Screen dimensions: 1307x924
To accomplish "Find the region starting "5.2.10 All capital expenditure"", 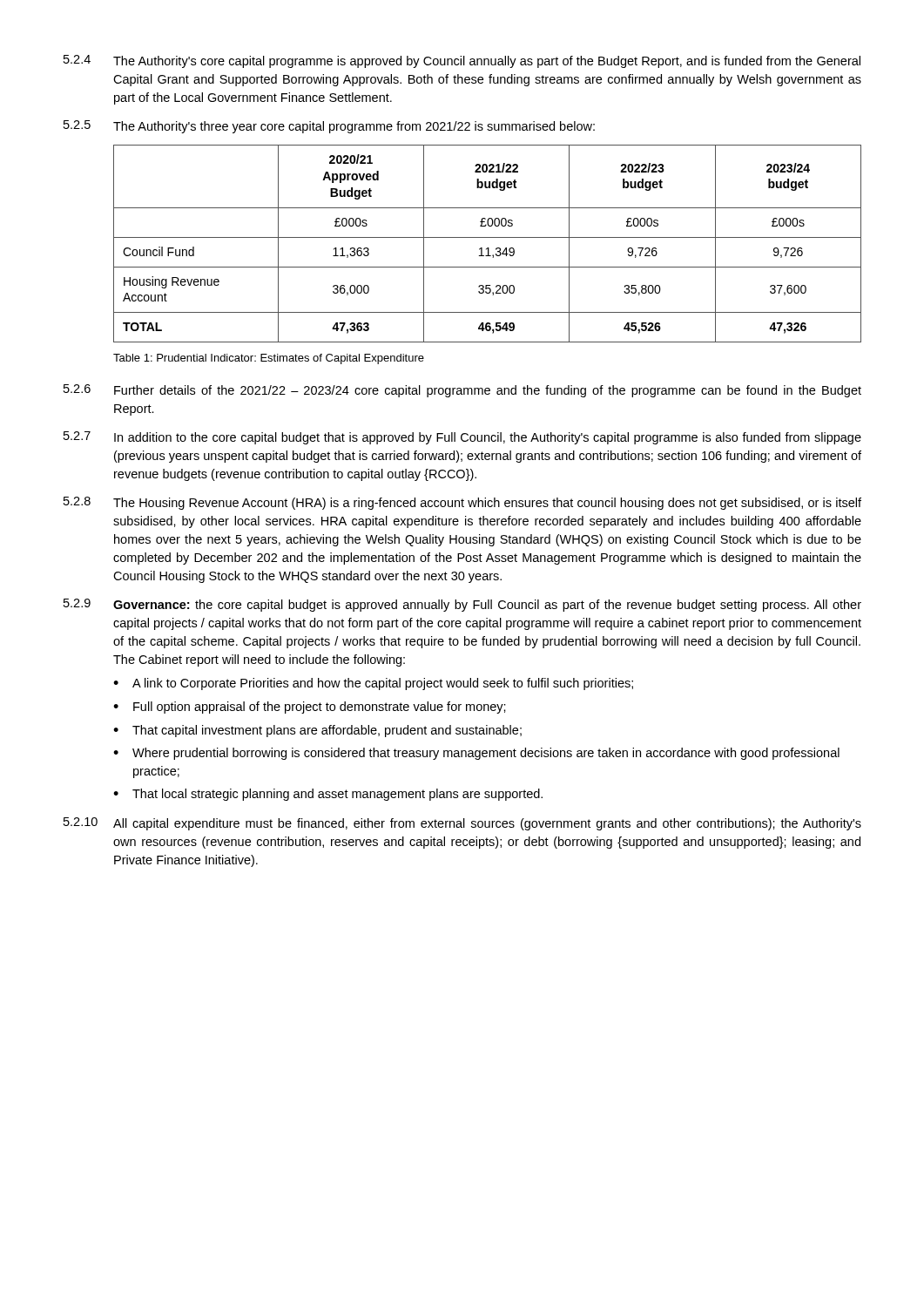I will (462, 842).
